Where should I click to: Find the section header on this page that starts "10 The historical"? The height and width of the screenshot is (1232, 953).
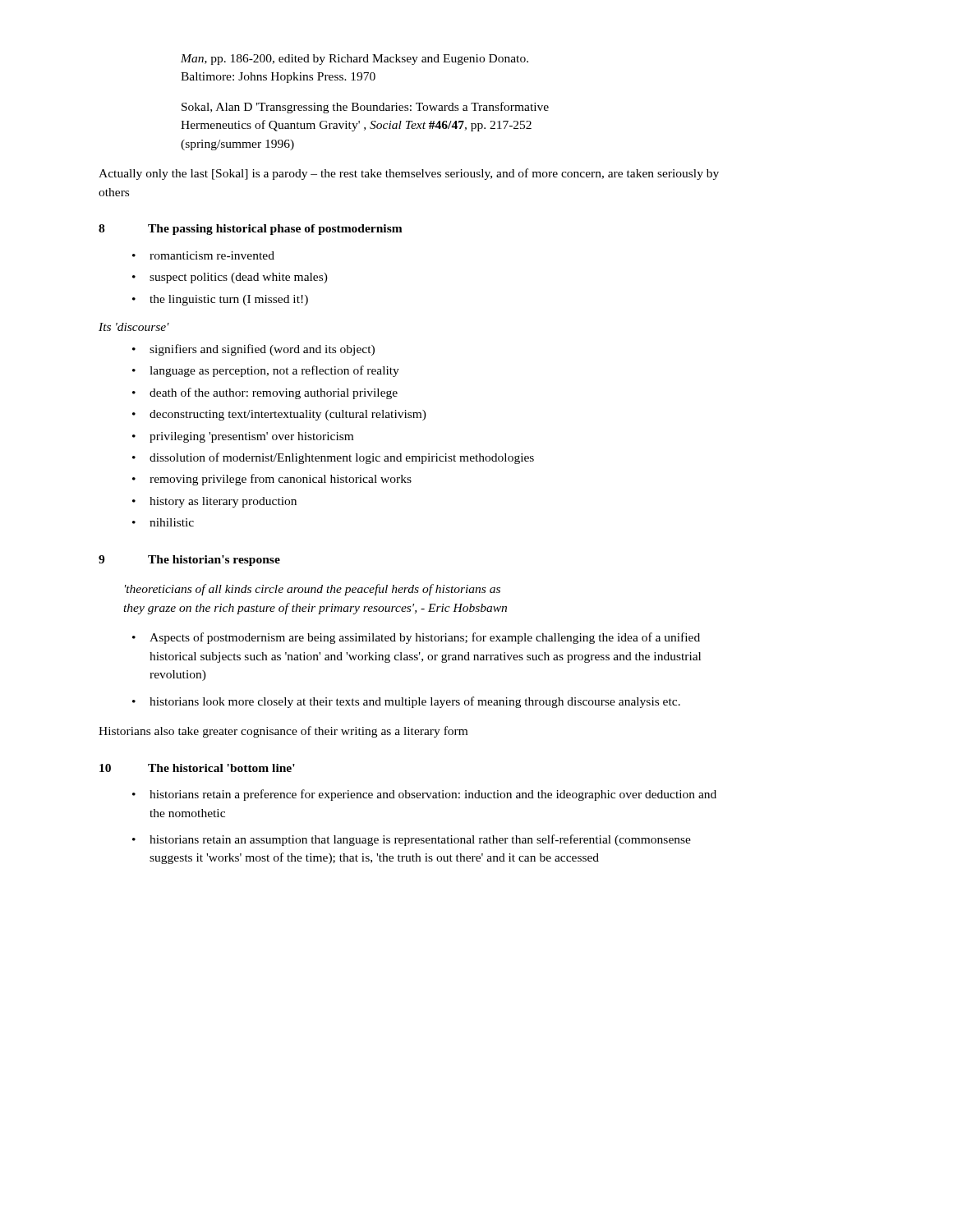point(197,768)
